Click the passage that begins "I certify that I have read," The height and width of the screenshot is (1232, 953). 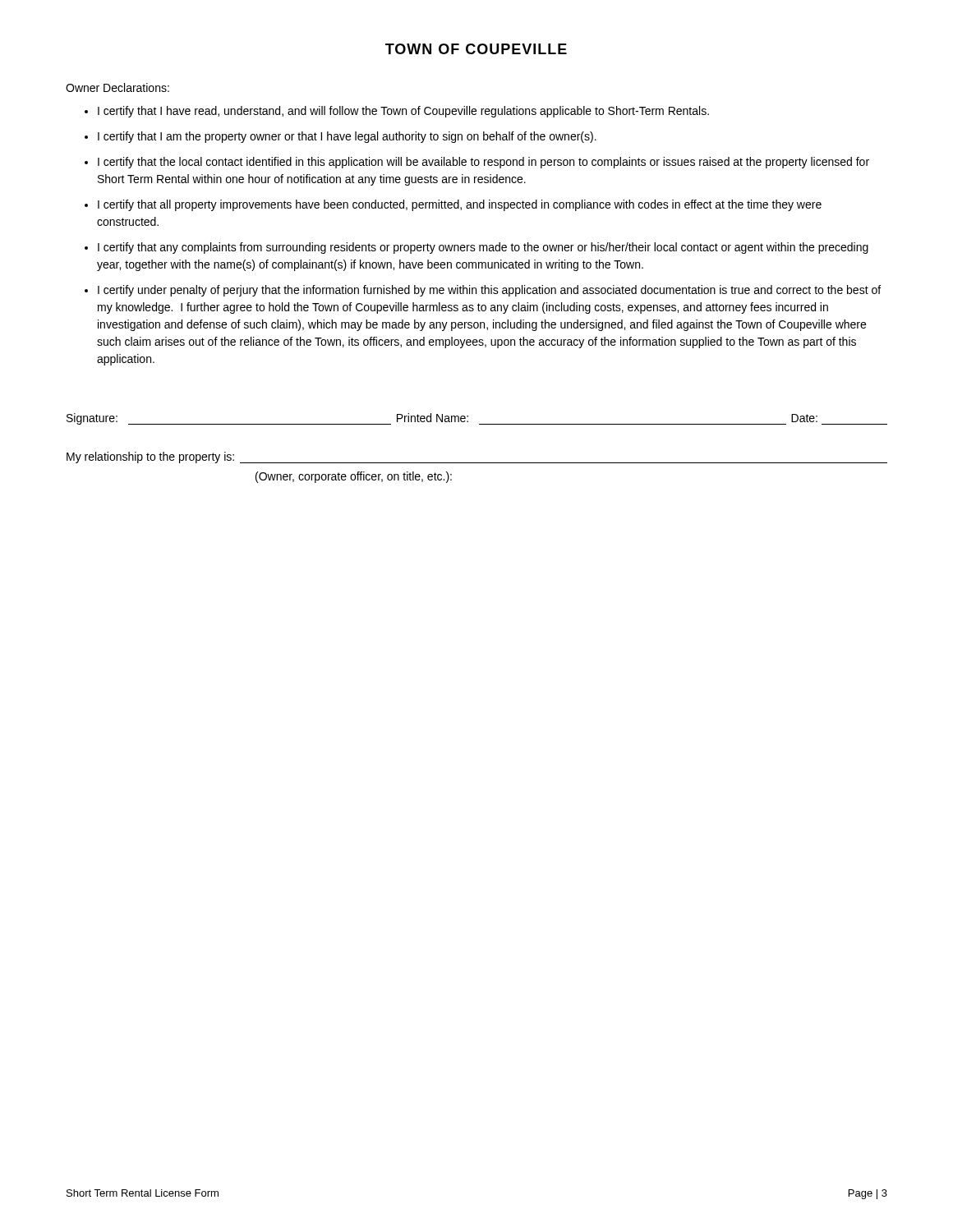[x=403, y=111]
